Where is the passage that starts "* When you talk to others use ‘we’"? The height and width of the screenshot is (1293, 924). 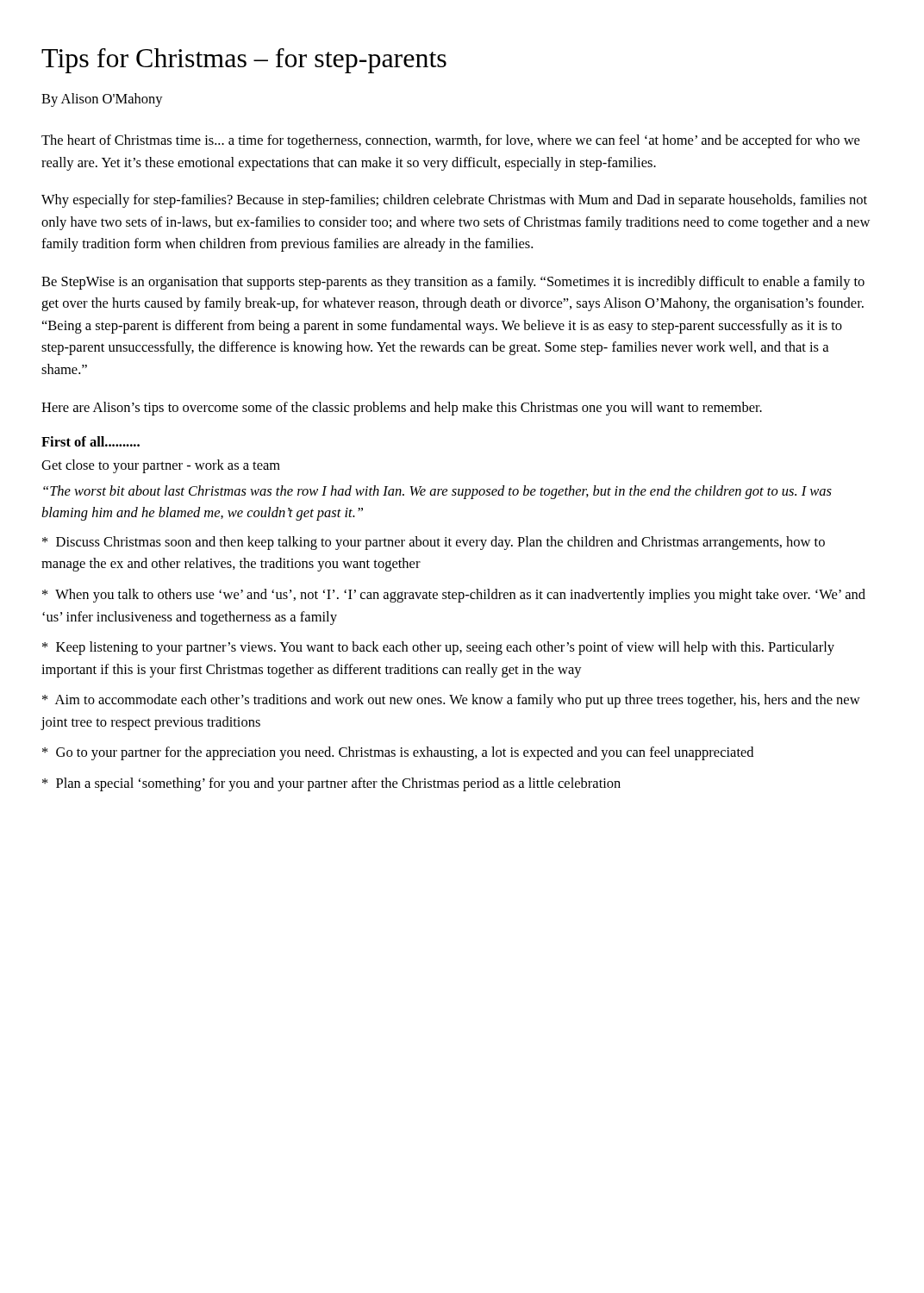[x=453, y=605]
